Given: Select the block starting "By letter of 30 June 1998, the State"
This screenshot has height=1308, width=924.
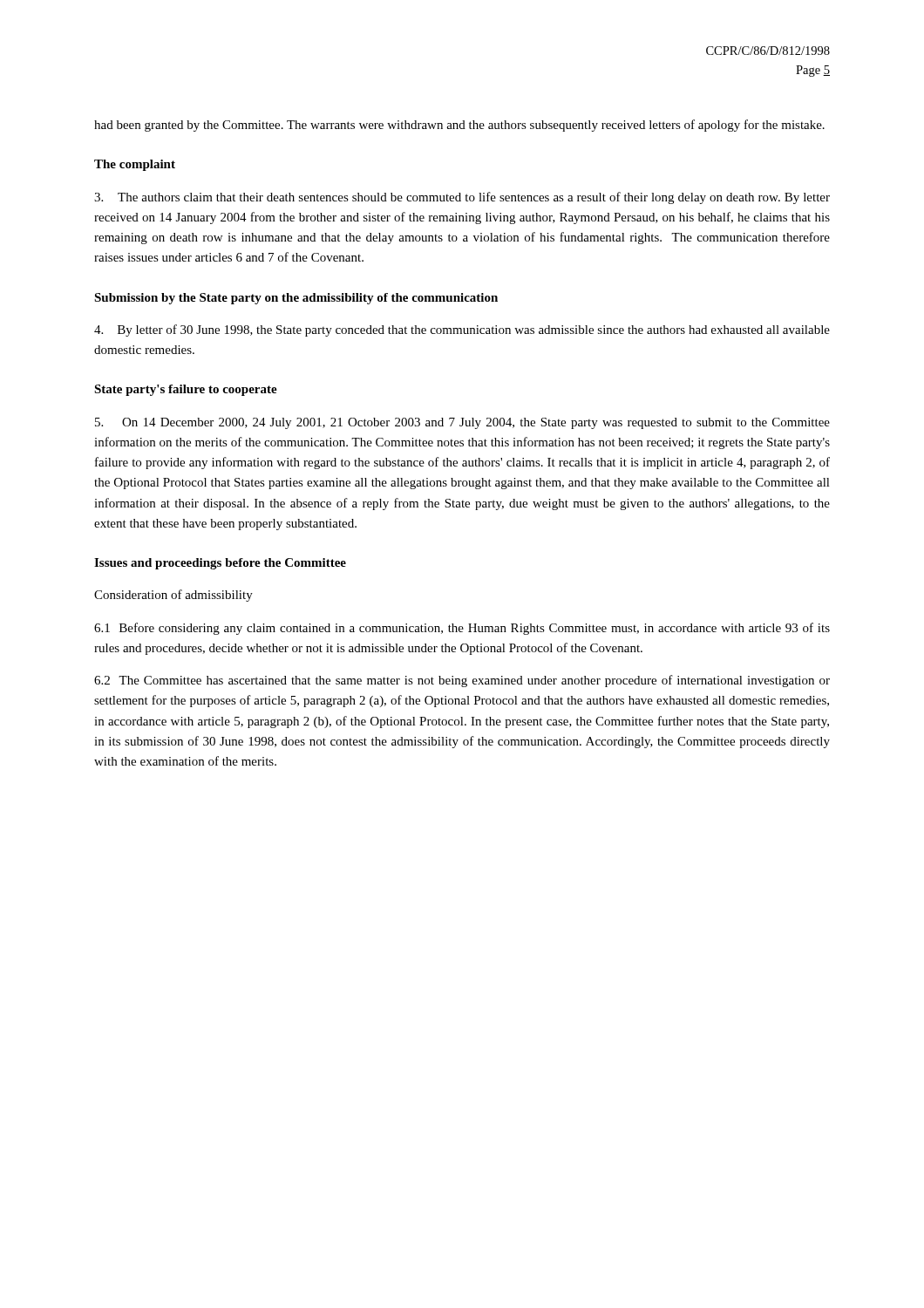Looking at the screenshot, I should [x=462, y=340].
